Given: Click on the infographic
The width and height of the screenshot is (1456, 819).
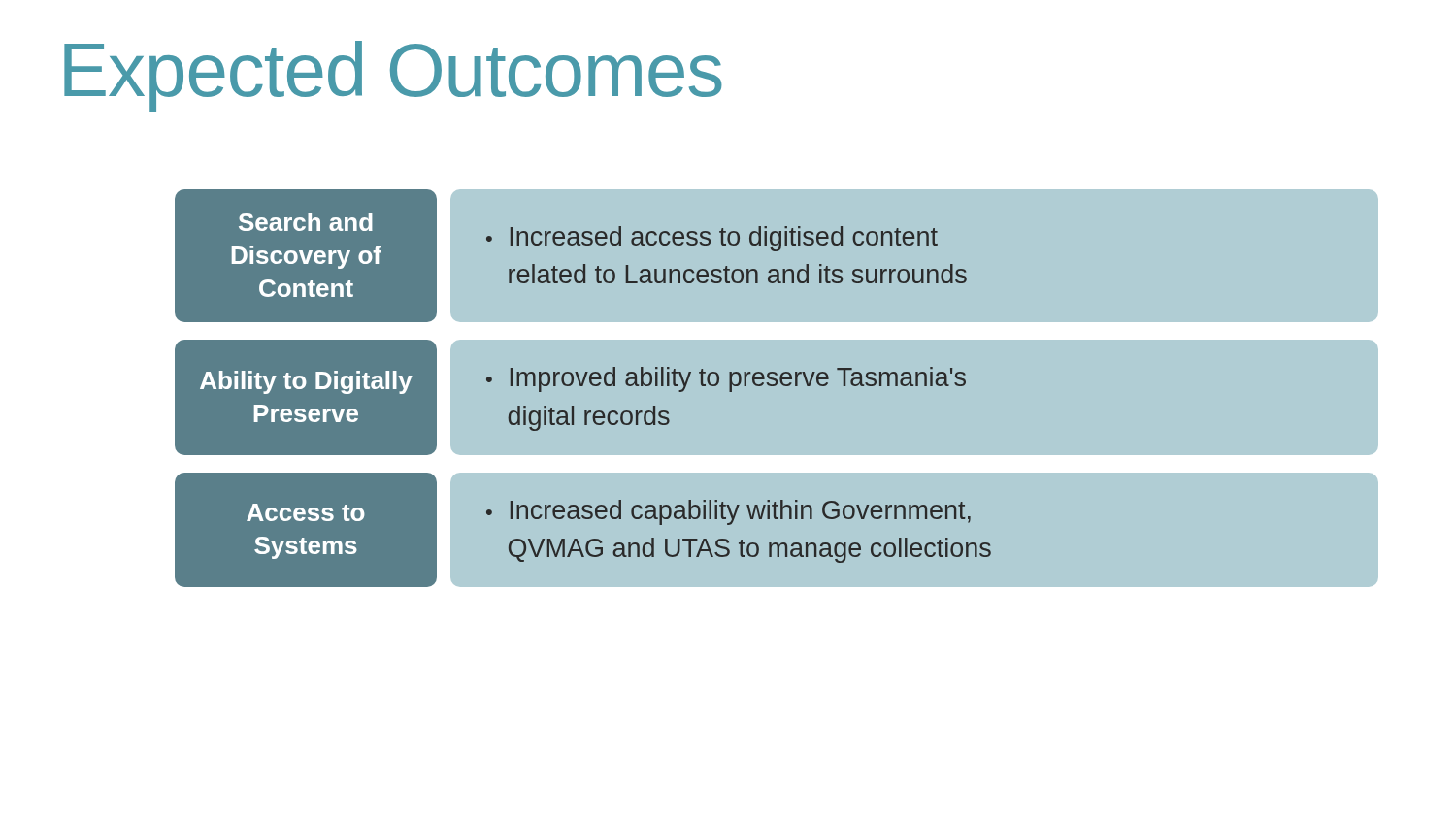Looking at the screenshot, I should tap(777, 388).
